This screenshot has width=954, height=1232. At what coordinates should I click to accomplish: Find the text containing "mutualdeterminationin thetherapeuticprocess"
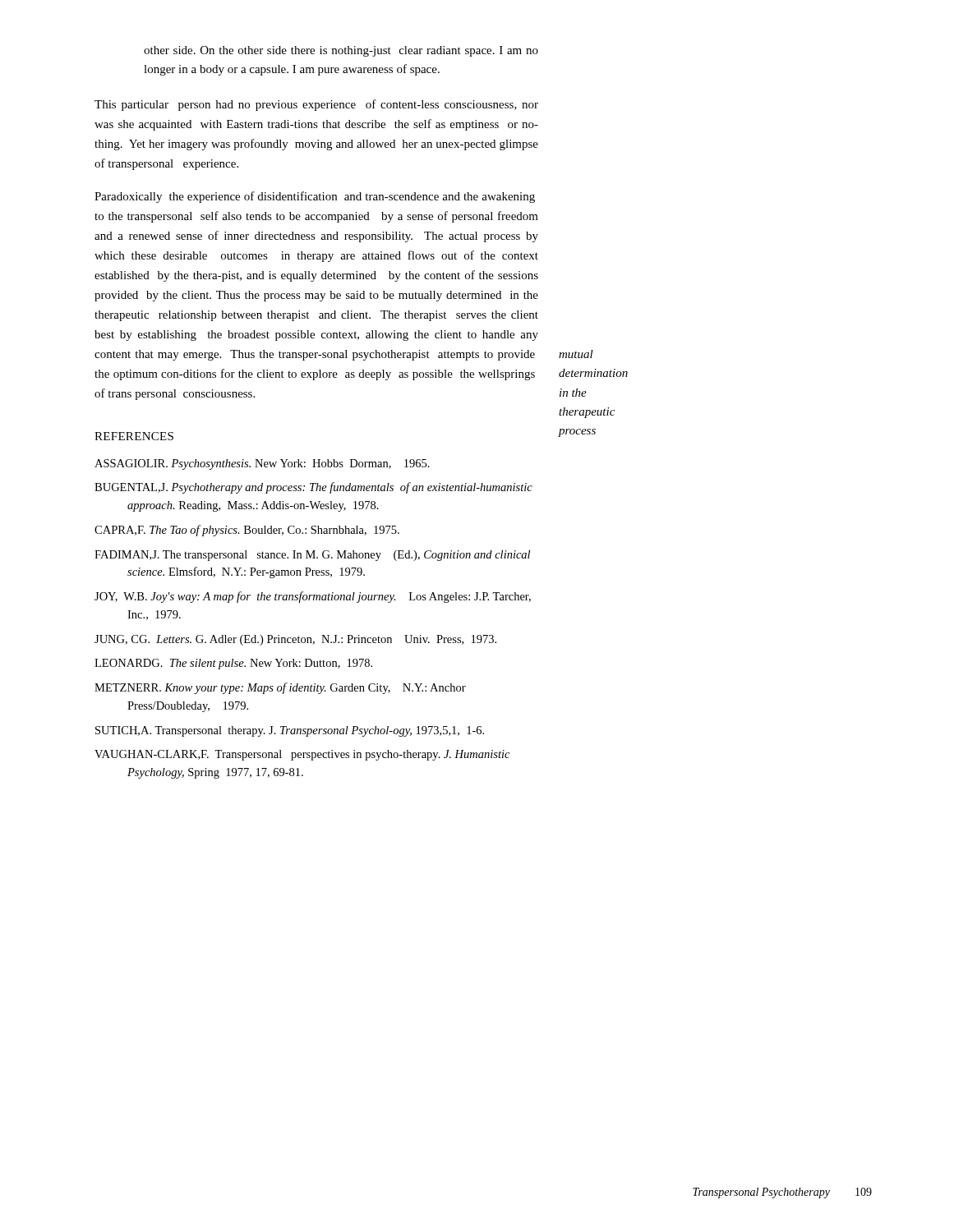tap(593, 392)
